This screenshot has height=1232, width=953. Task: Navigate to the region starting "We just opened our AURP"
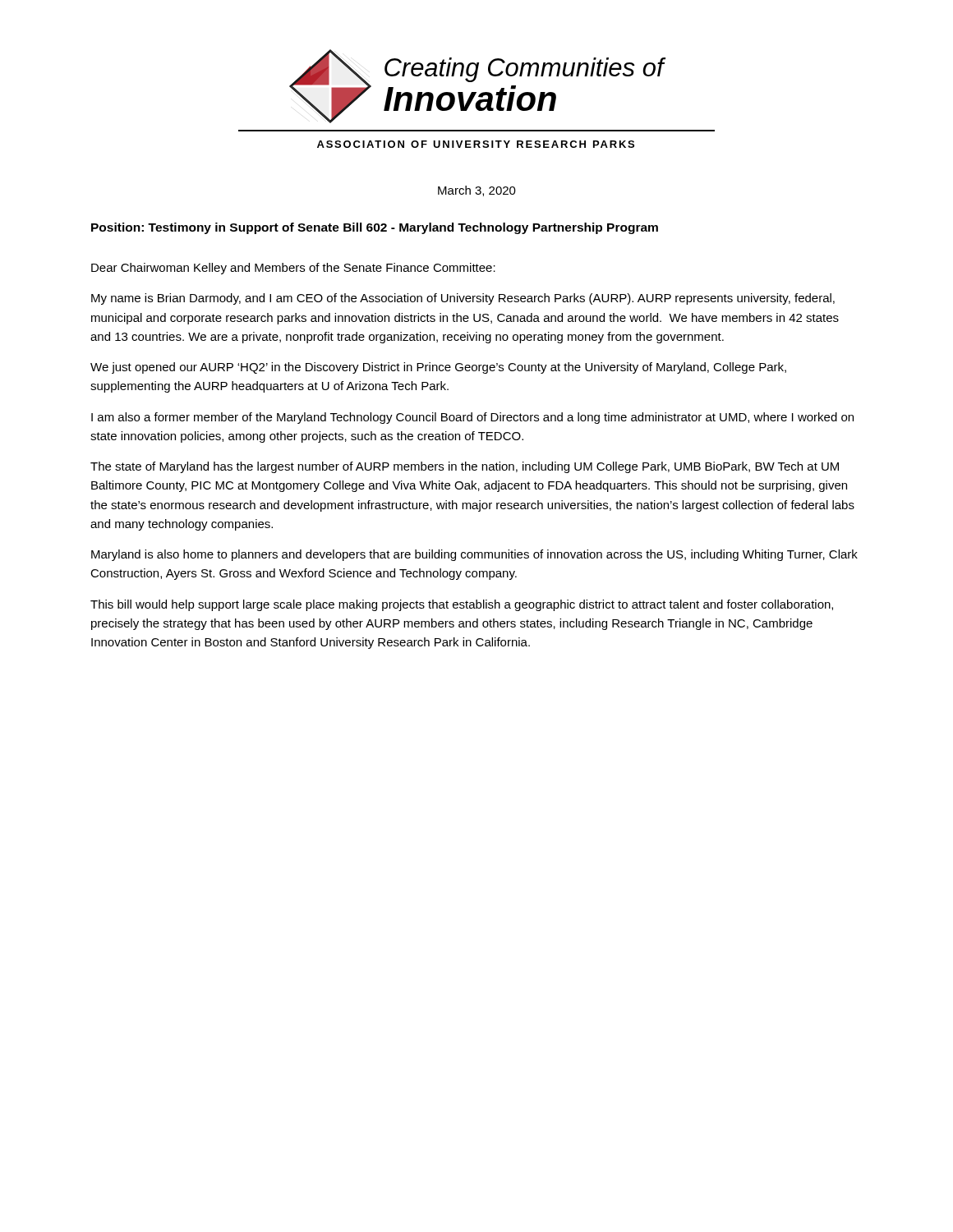(x=439, y=376)
